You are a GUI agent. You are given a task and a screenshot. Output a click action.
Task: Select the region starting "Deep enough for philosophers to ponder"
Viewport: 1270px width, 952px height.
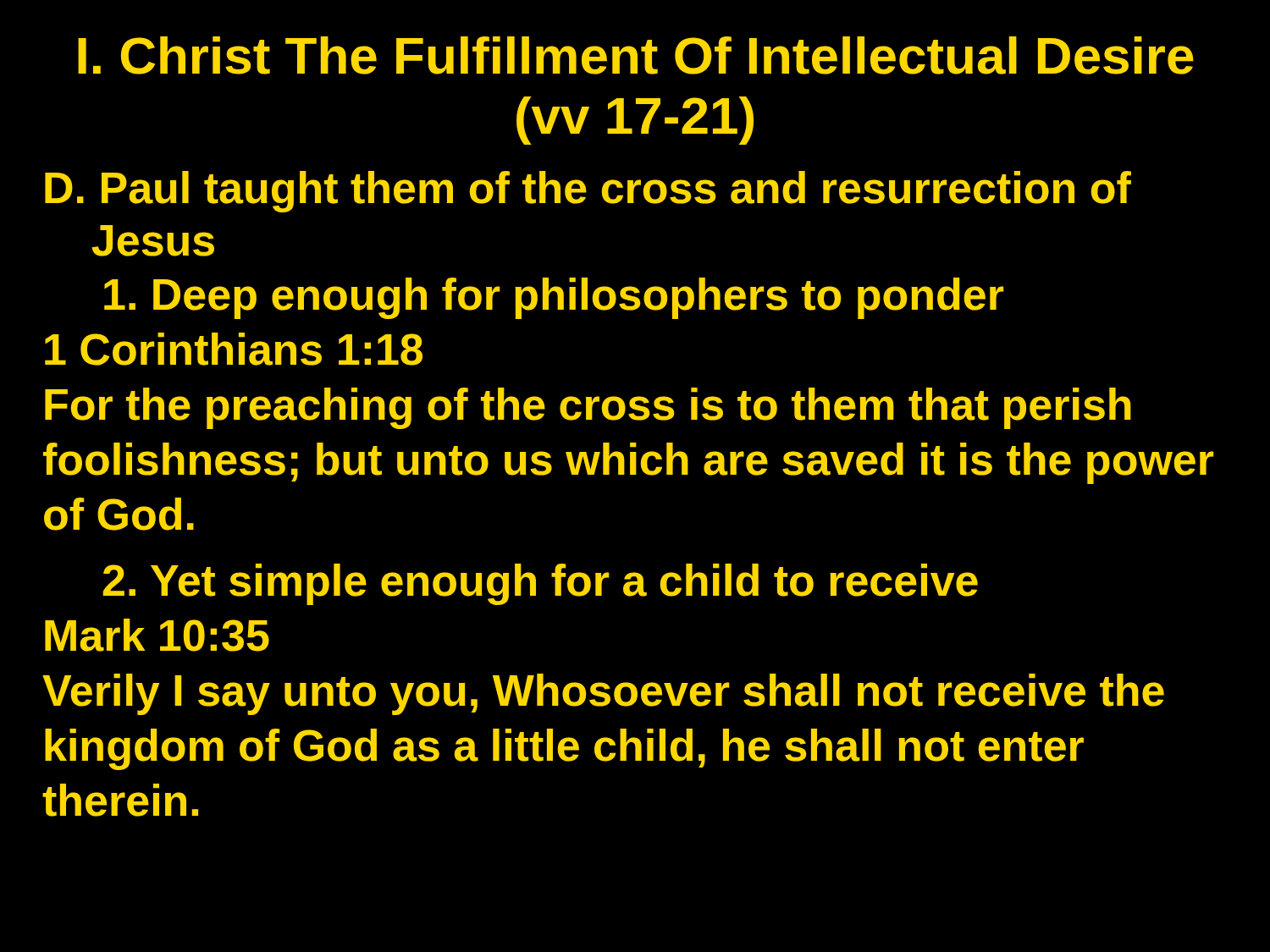[x=553, y=295]
